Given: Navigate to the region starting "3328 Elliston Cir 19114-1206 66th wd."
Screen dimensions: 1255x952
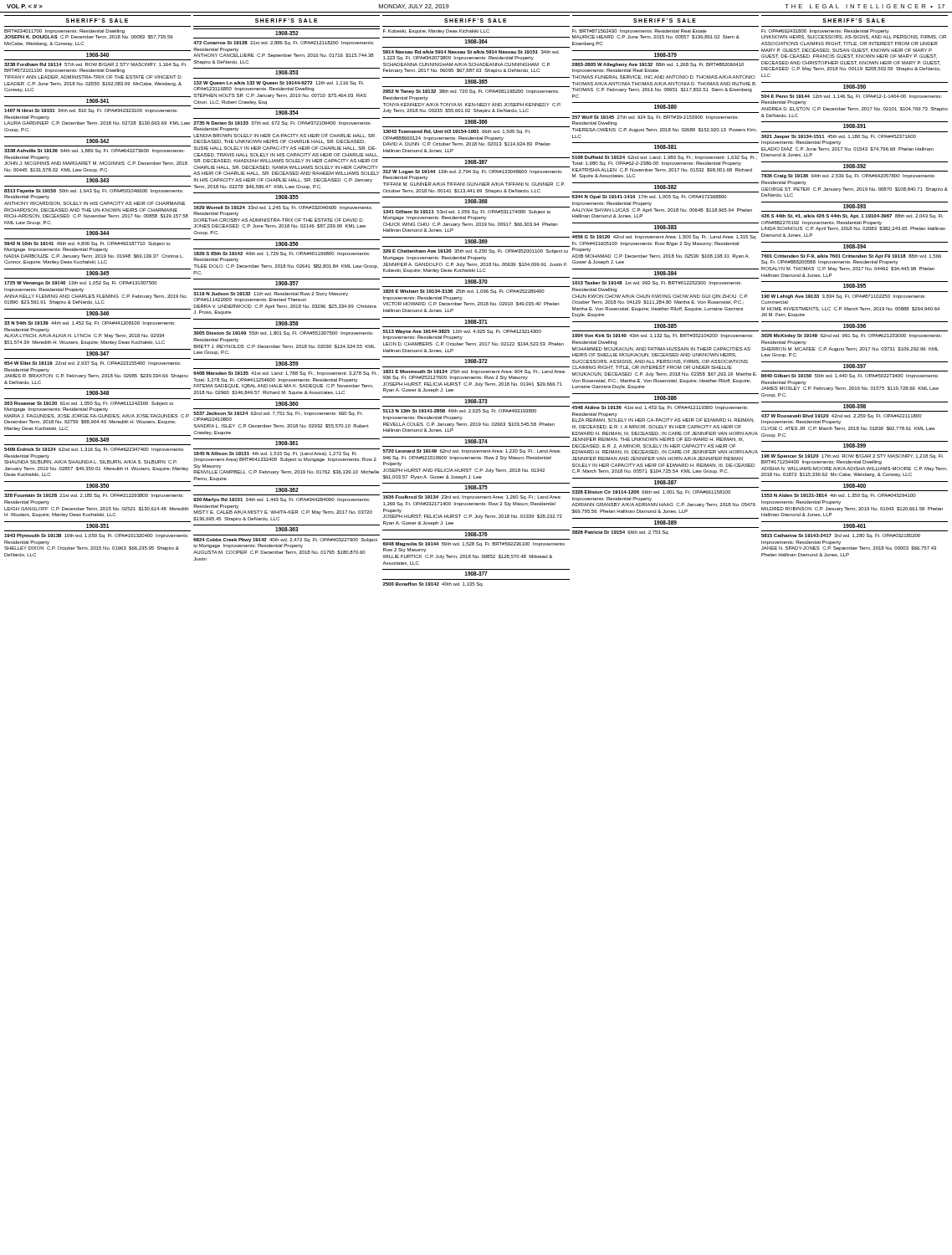Looking at the screenshot, I should tap(664, 502).
